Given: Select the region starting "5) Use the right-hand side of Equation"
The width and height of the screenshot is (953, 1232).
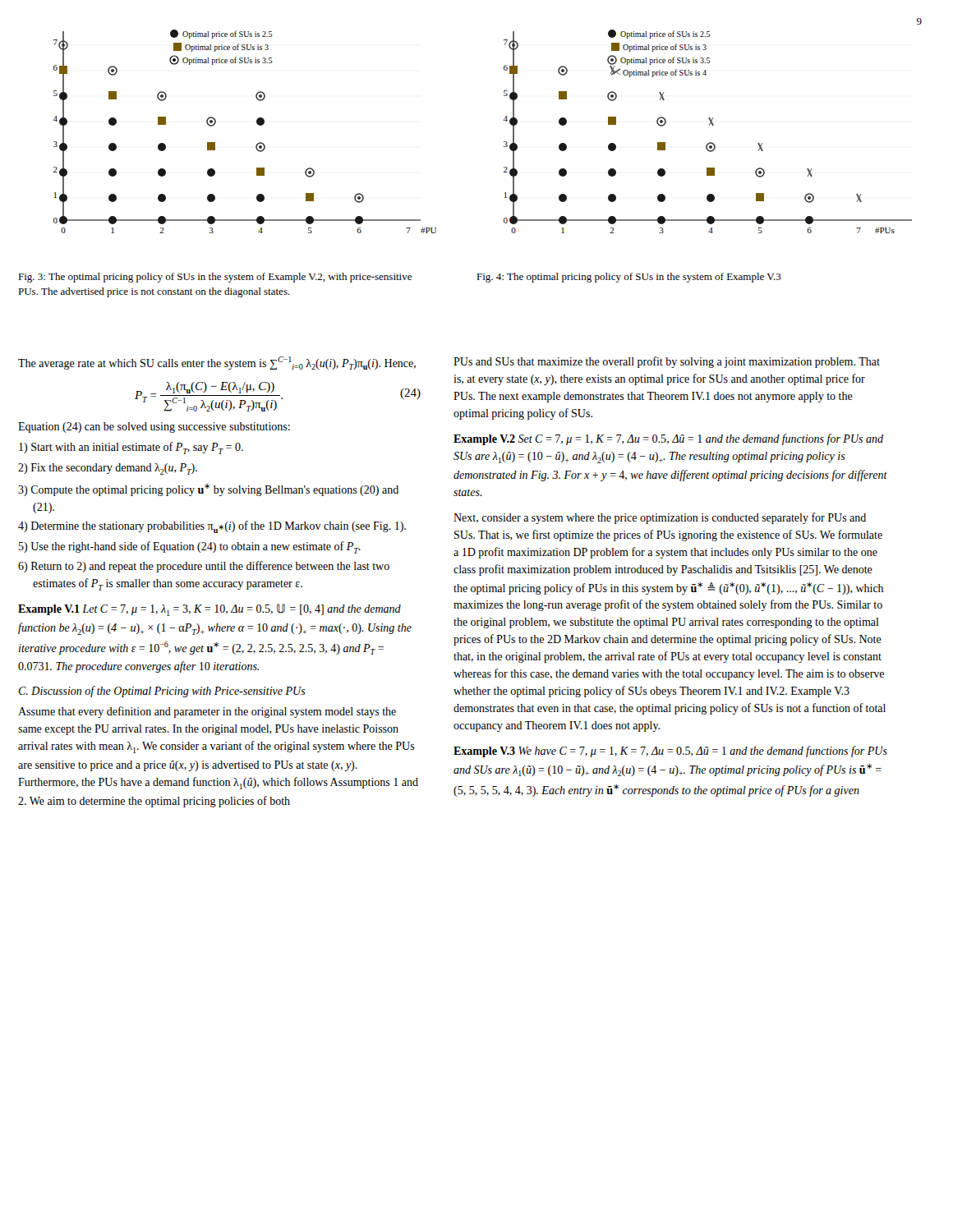Looking at the screenshot, I should (x=190, y=547).
